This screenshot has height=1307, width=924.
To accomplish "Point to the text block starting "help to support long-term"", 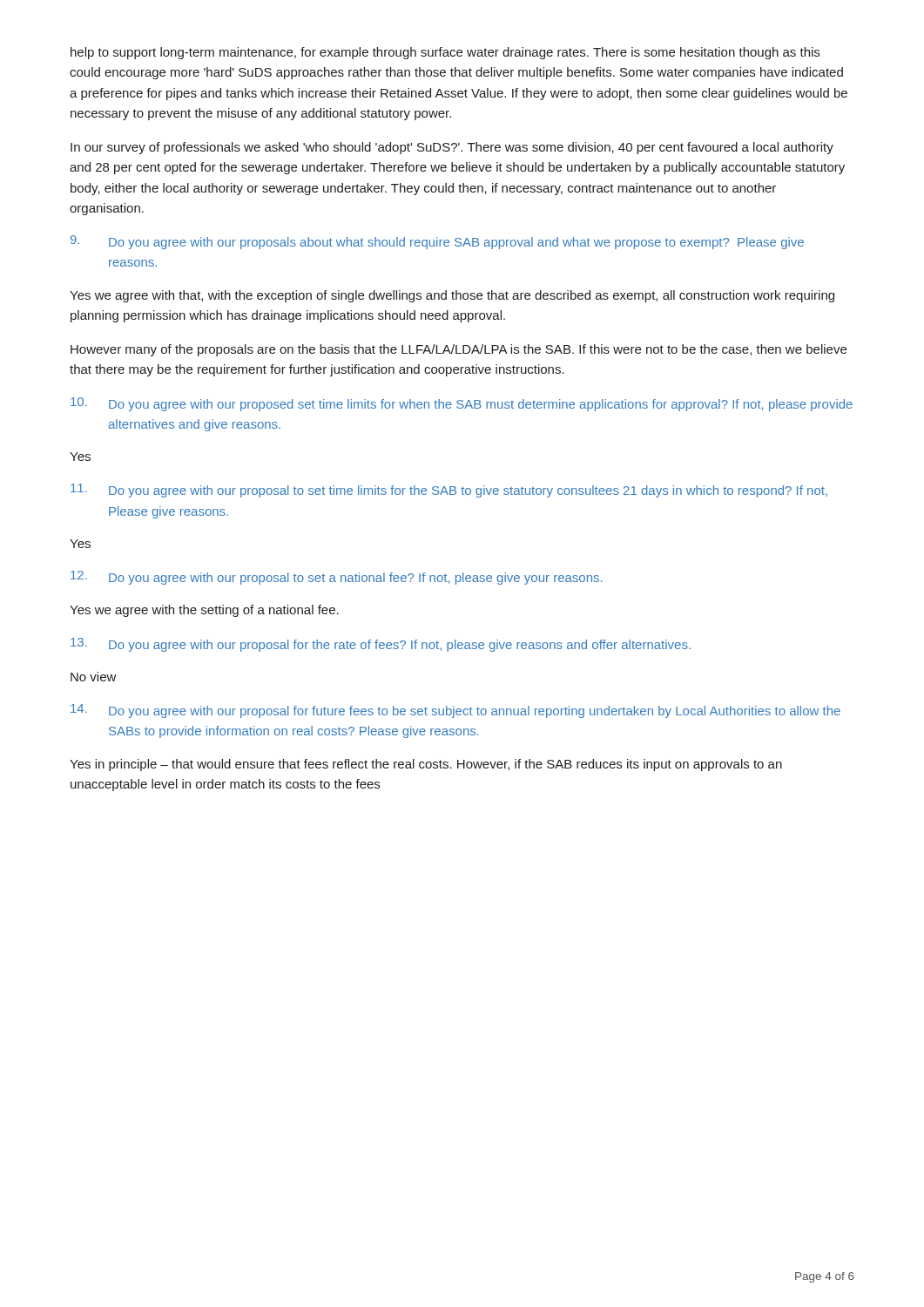I will [x=462, y=82].
